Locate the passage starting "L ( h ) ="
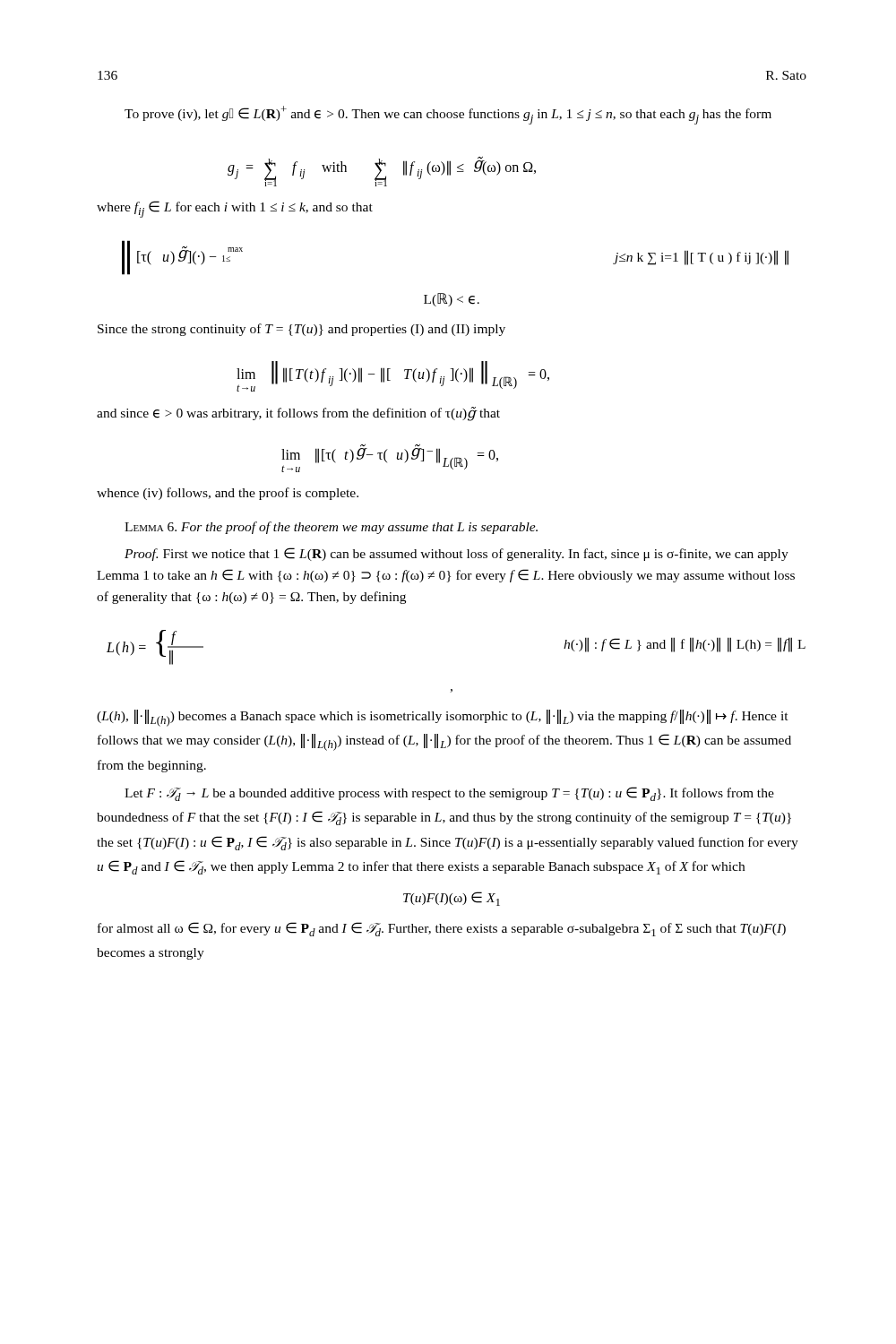The width and height of the screenshot is (896, 1344). click(x=161, y=647)
